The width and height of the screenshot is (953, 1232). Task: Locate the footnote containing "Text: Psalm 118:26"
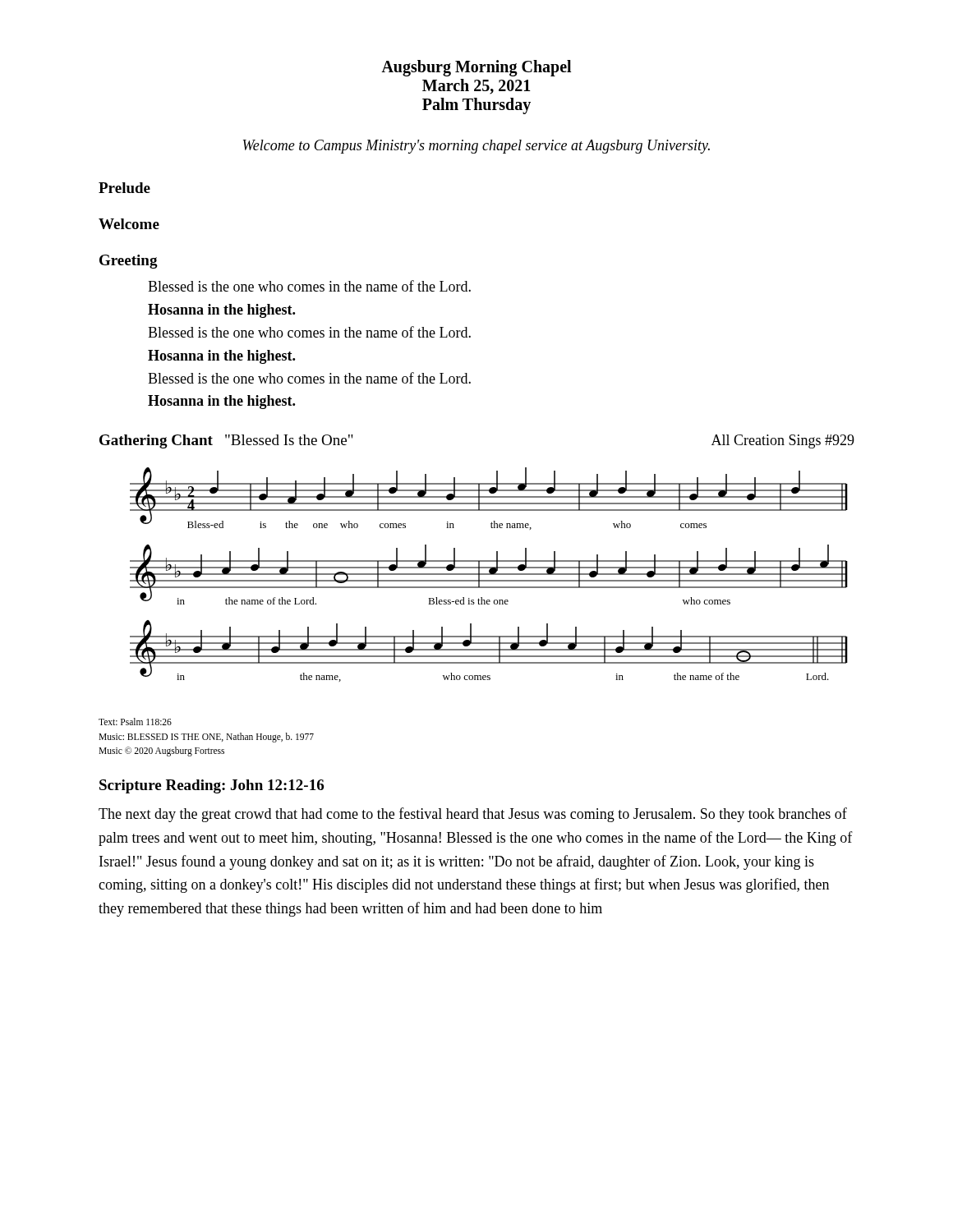click(206, 736)
